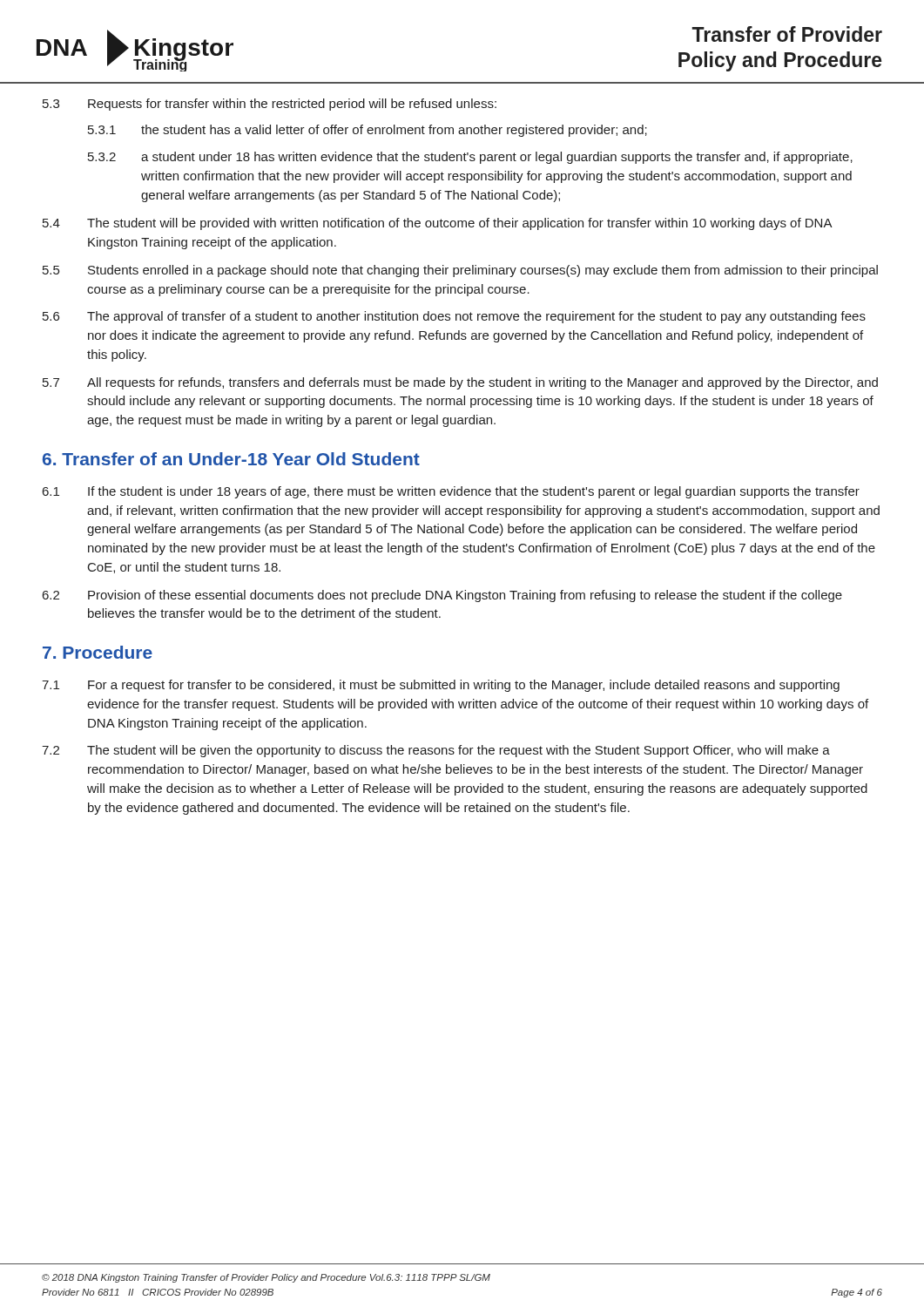Locate the element starting "5.5 Students enrolled in a"

[462, 279]
